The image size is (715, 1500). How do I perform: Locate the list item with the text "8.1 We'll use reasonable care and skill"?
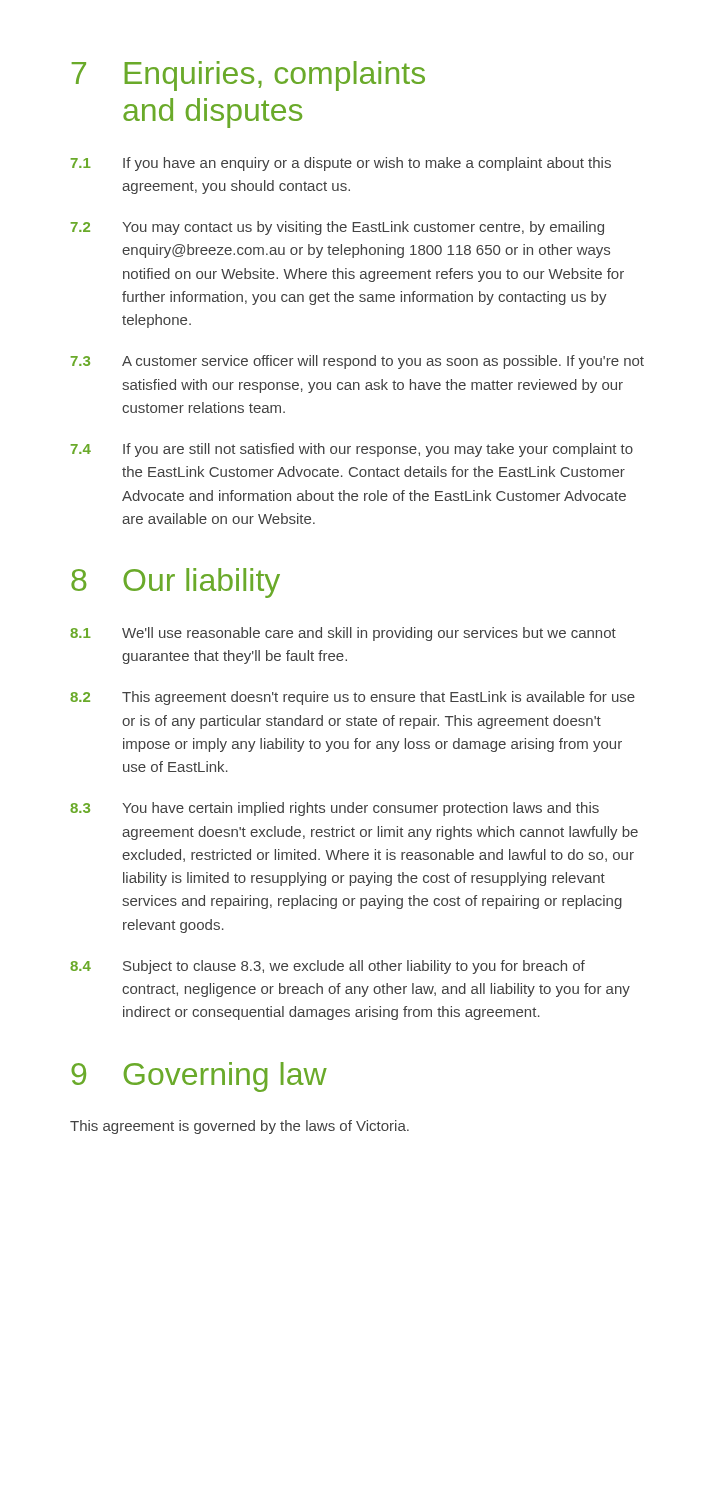pos(358,644)
